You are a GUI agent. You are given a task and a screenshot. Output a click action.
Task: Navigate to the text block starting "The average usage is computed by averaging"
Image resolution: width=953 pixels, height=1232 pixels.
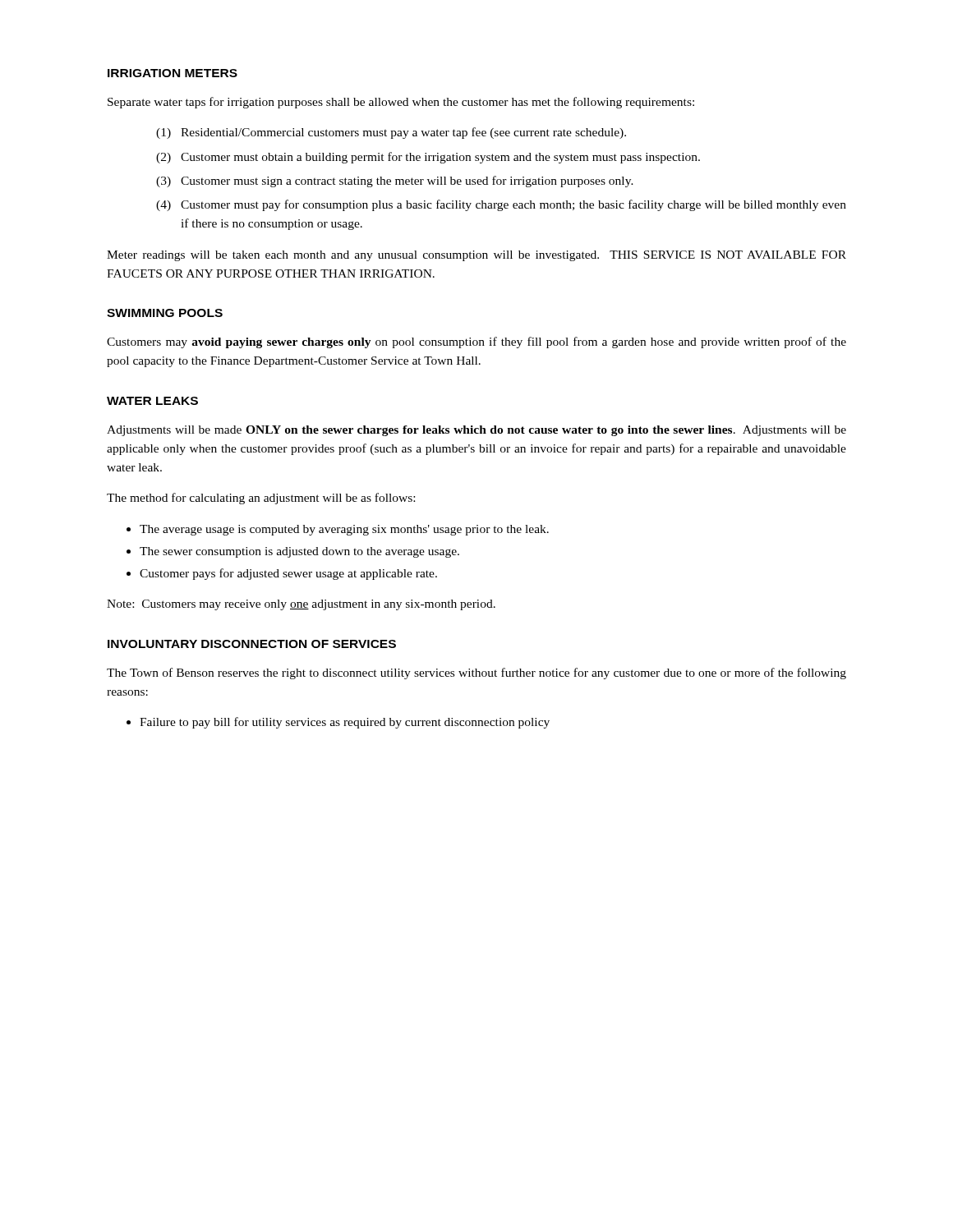[x=345, y=528]
